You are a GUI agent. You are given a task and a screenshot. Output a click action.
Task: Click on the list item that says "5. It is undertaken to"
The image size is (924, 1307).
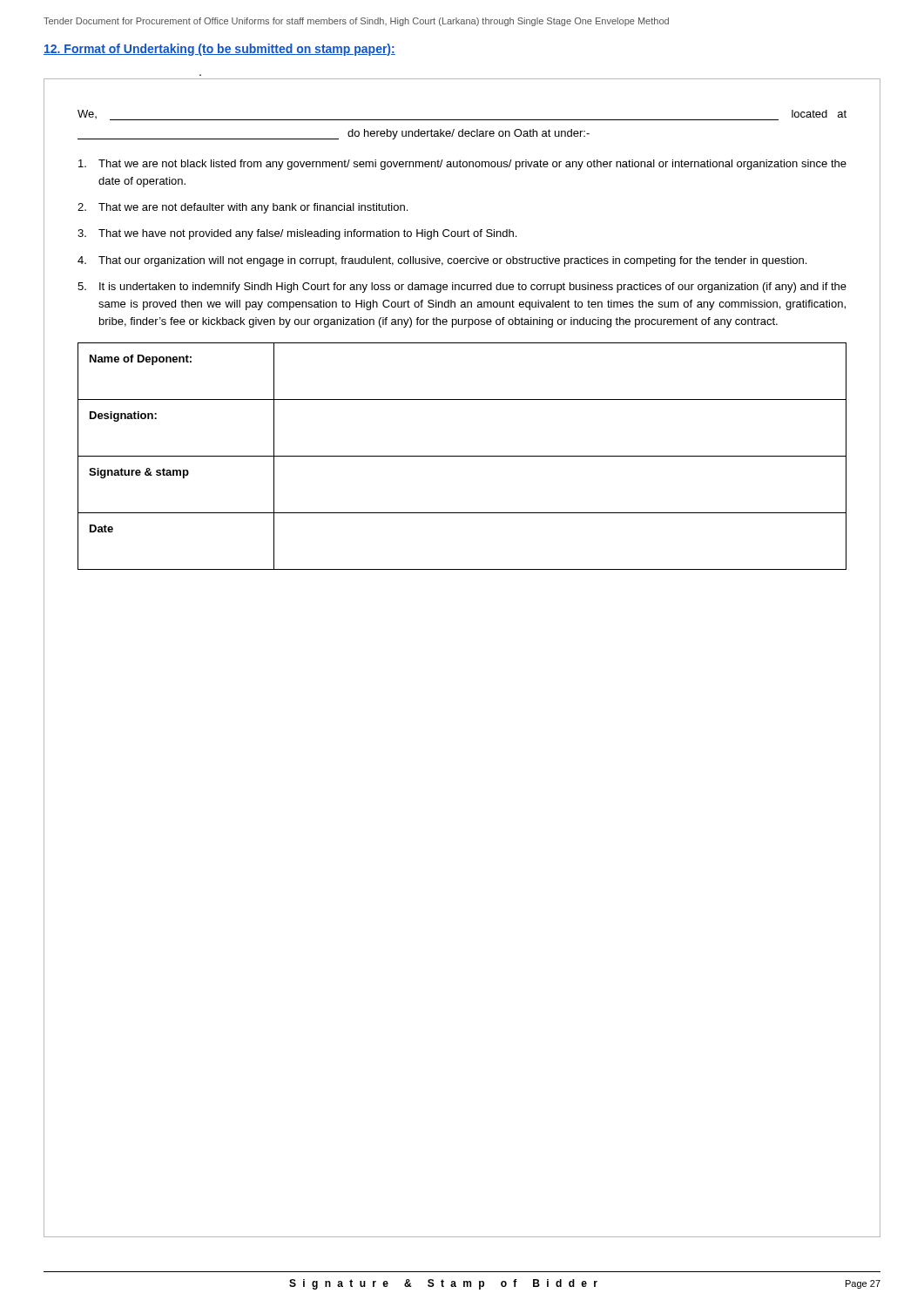(x=462, y=304)
